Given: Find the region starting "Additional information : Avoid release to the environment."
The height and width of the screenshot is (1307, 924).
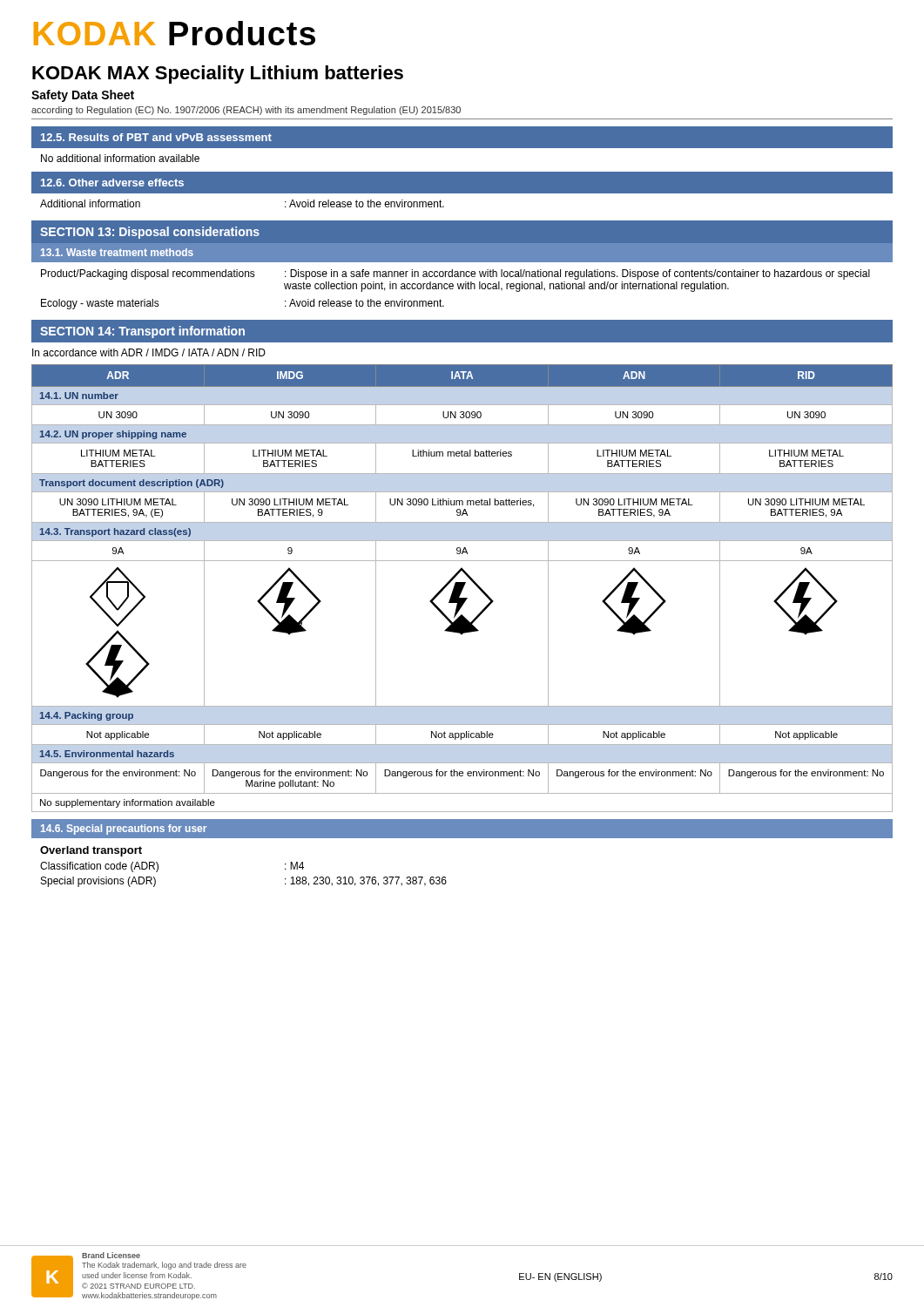Looking at the screenshot, I should [x=242, y=204].
